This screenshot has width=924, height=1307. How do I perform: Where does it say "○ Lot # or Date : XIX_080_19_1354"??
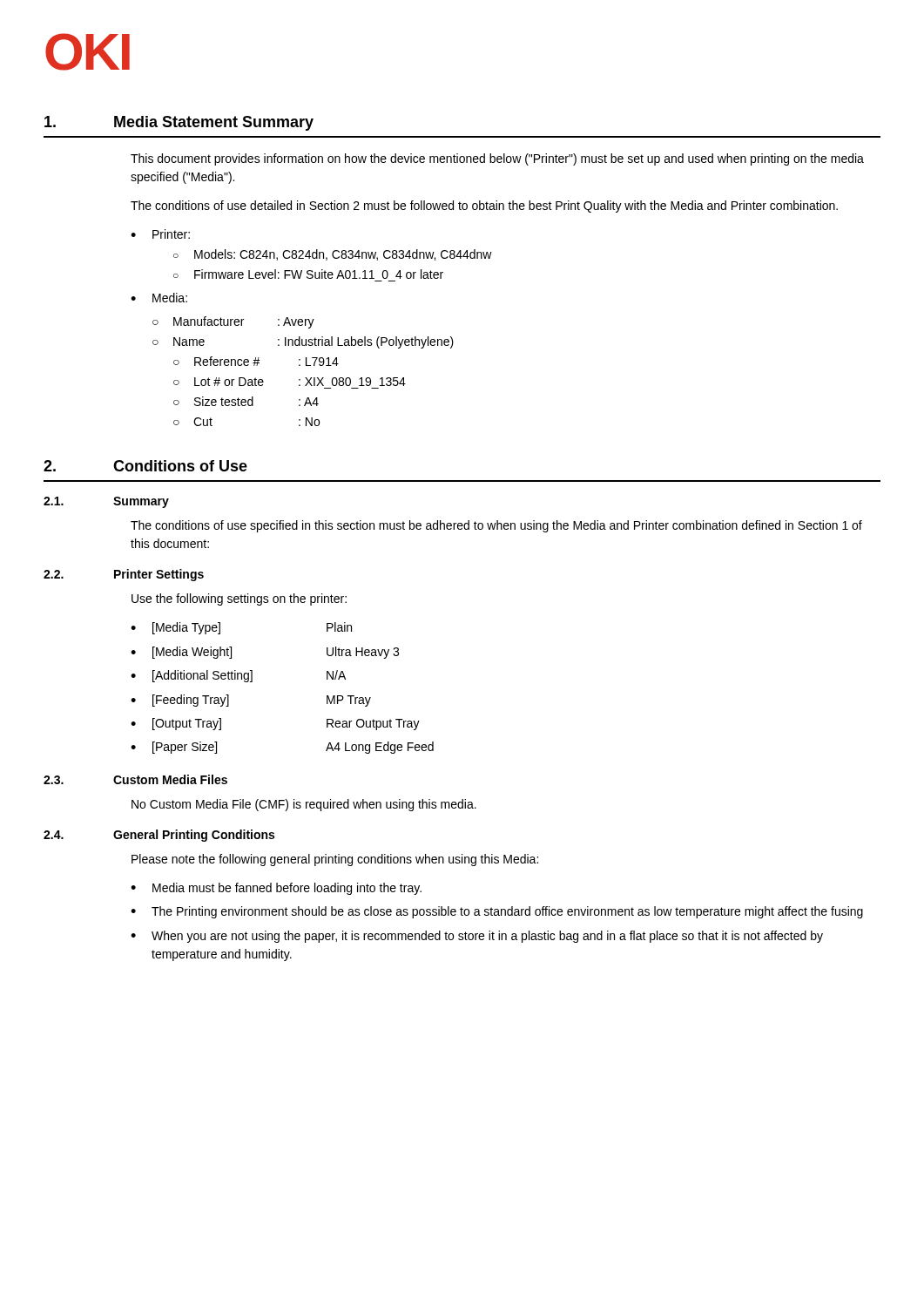tap(289, 382)
